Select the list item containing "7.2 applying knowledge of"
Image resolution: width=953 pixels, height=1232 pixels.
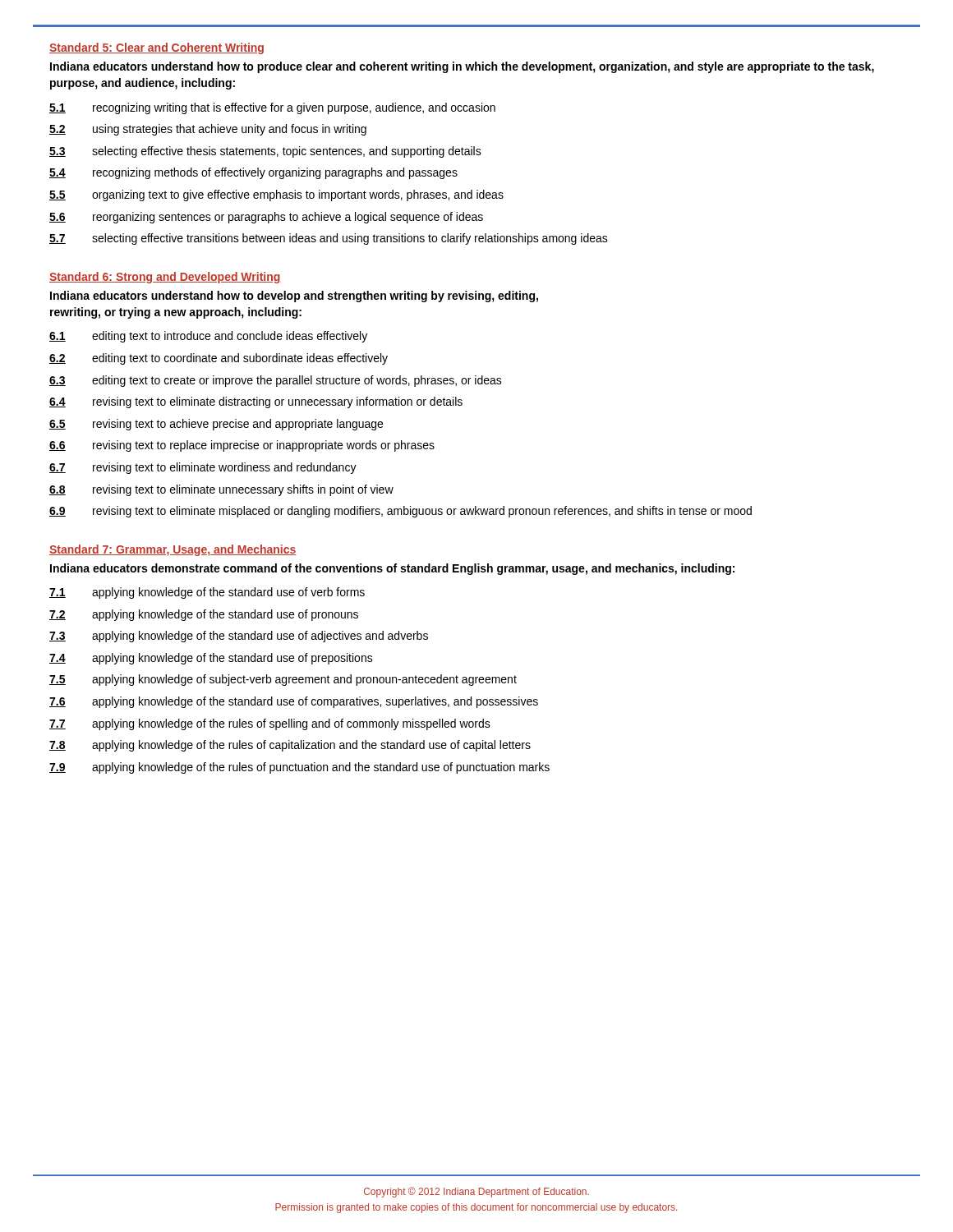click(204, 615)
